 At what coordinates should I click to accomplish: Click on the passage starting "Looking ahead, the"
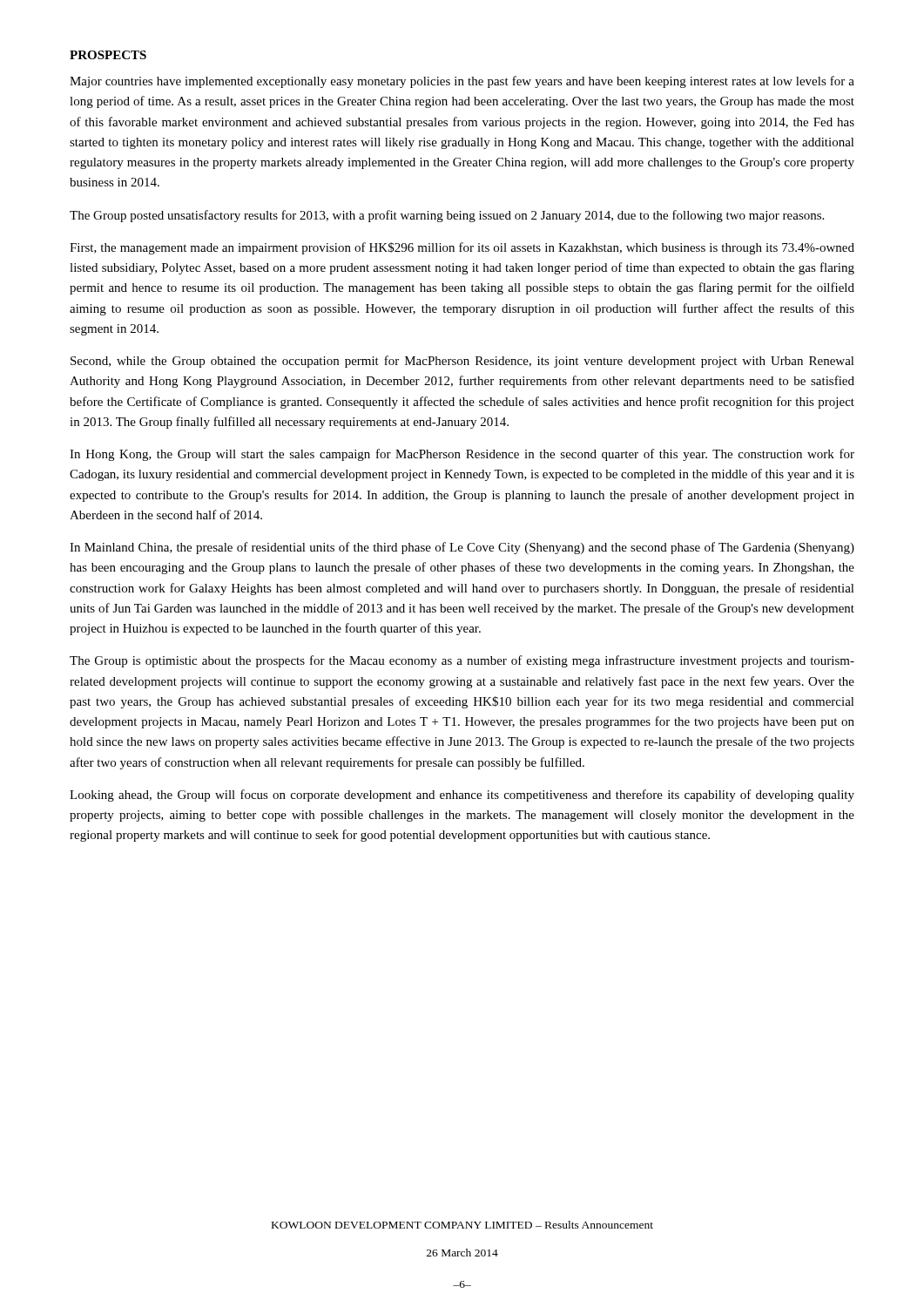click(x=462, y=815)
